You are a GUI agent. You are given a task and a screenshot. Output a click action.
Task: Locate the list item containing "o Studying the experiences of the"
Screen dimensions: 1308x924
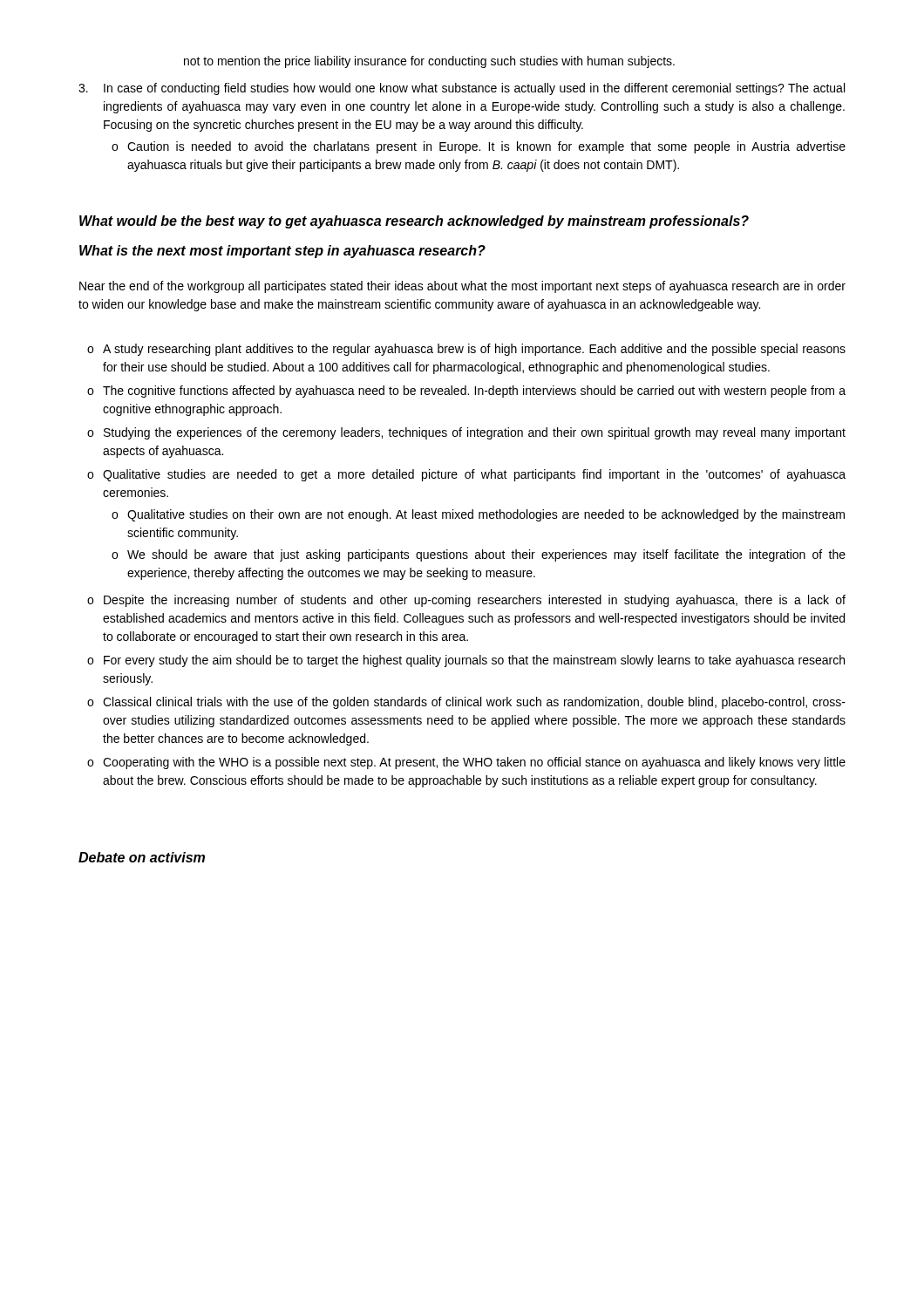pos(462,442)
